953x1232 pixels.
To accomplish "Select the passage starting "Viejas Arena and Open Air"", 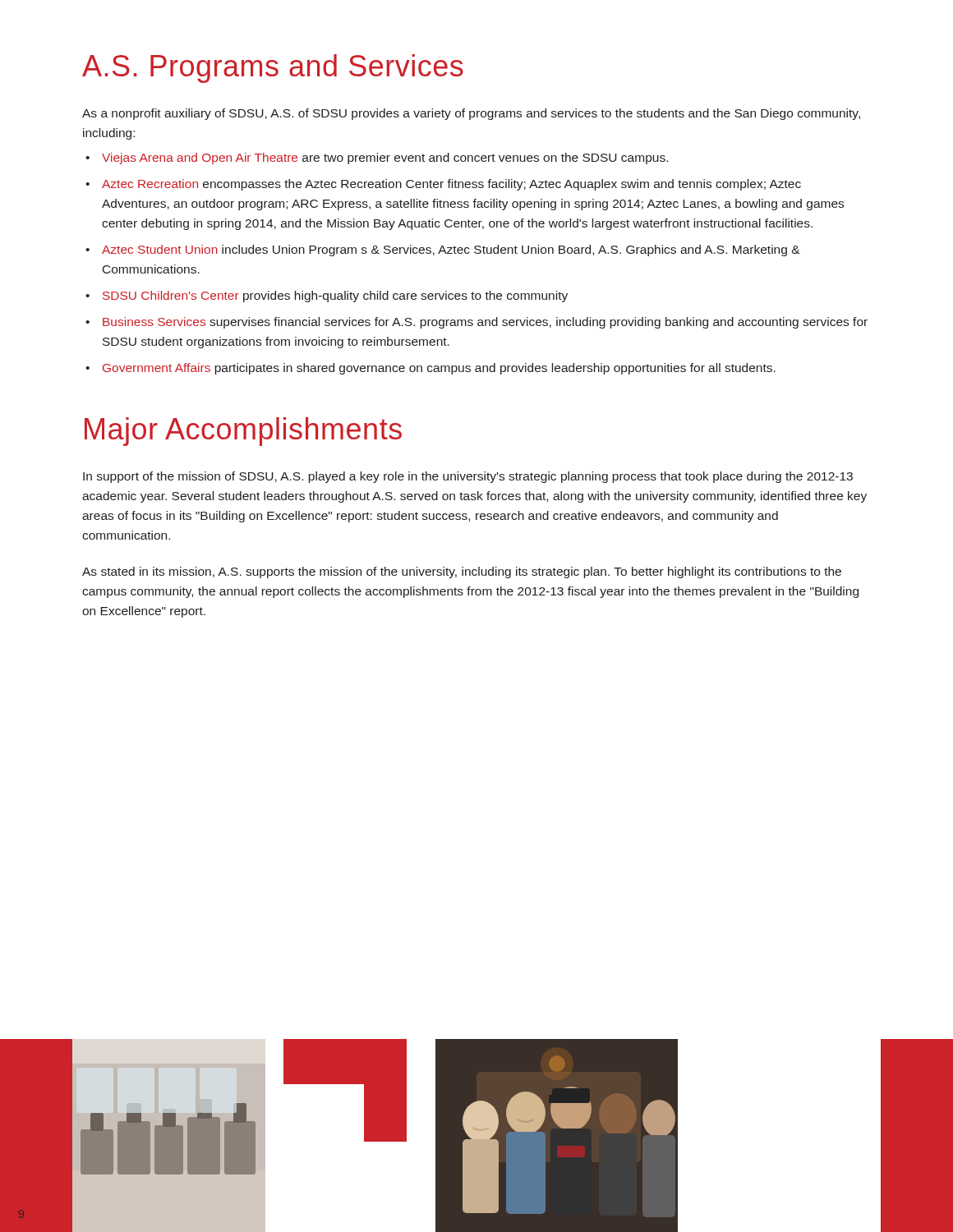I will pos(385,157).
